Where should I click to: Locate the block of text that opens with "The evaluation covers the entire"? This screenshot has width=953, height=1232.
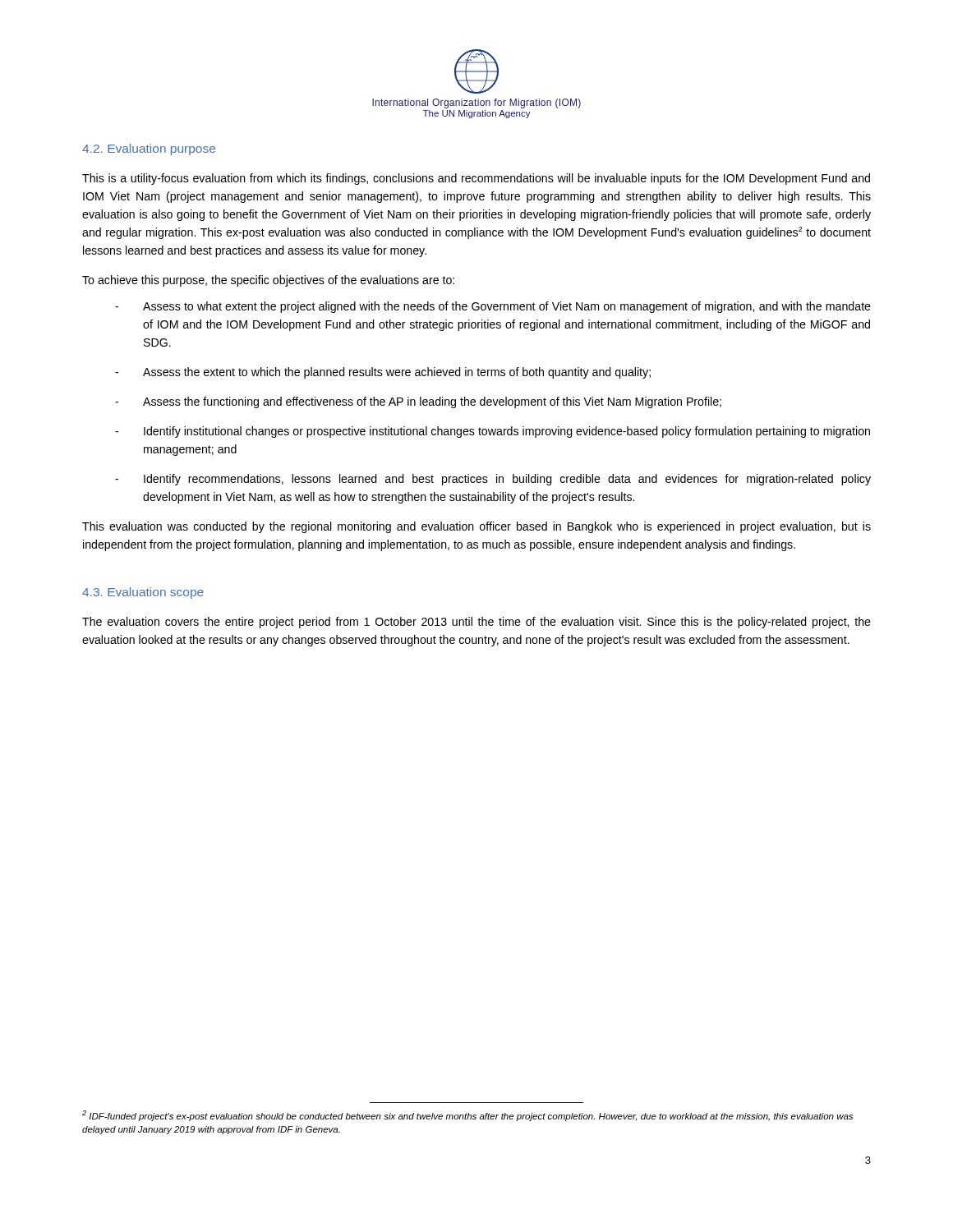476,631
